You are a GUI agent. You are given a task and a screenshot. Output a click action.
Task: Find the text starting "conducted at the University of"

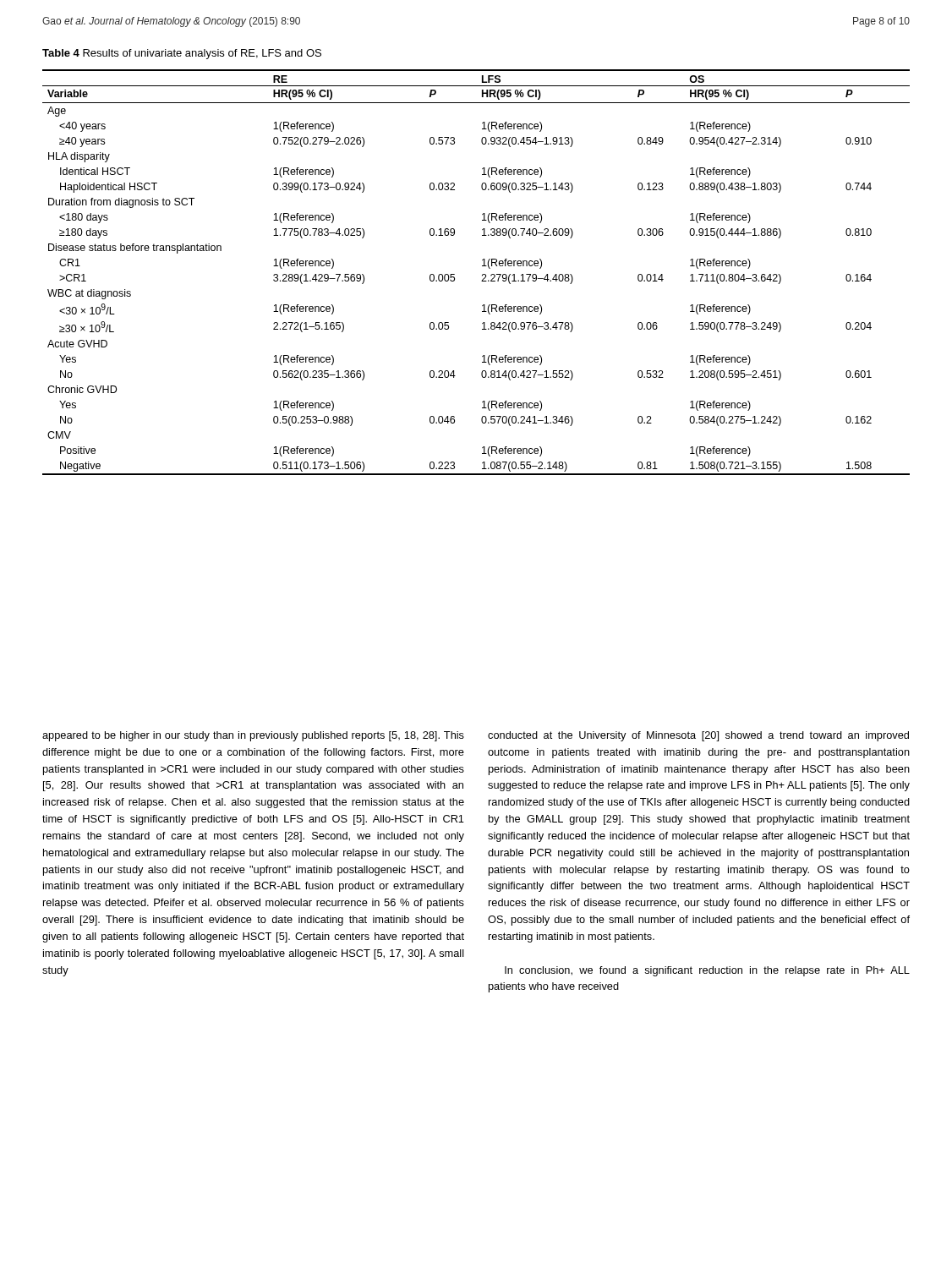coord(699,862)
